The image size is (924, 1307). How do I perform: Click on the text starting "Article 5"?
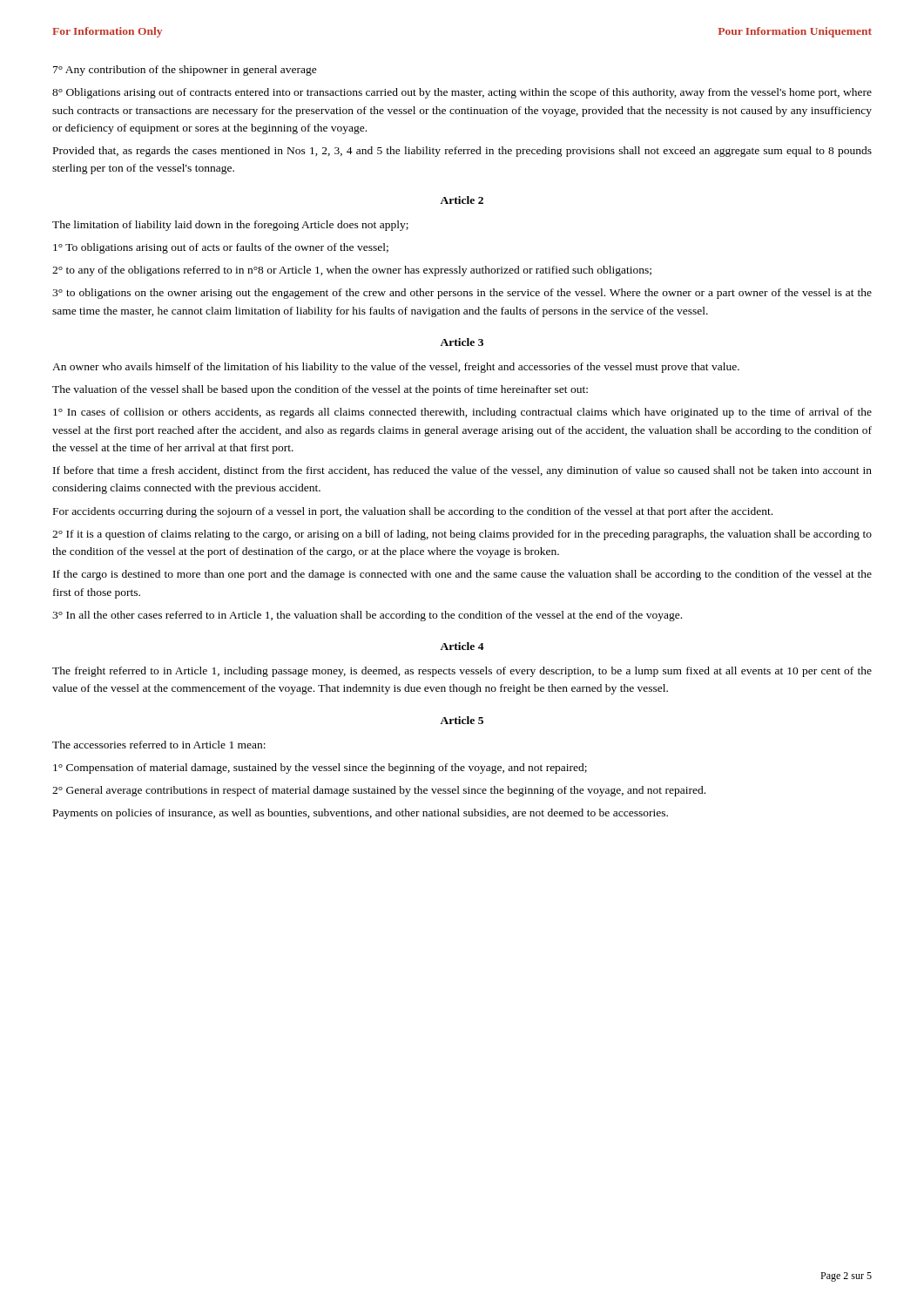click(462, 720)
